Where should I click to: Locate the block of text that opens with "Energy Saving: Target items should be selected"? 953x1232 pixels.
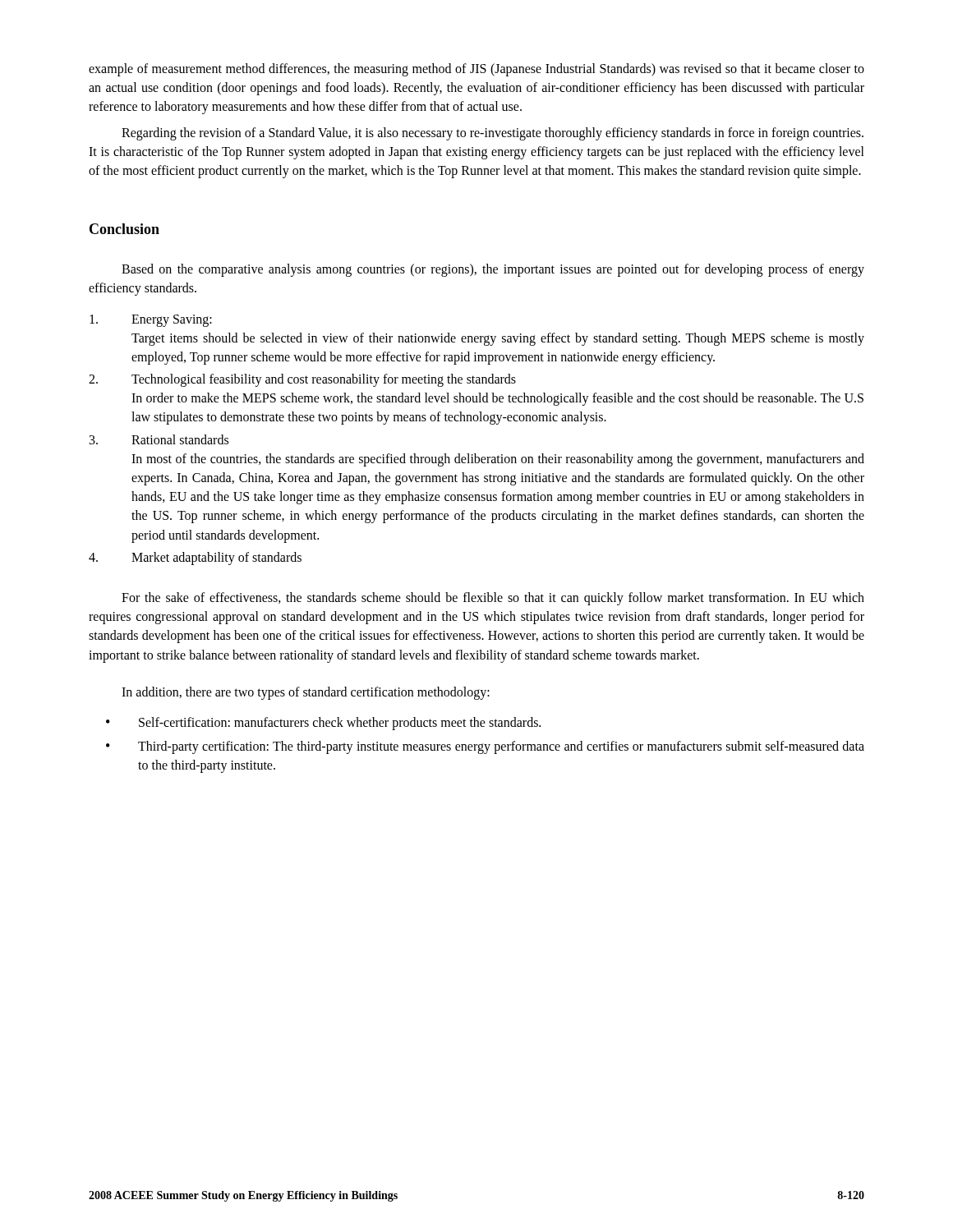(476, 338)
